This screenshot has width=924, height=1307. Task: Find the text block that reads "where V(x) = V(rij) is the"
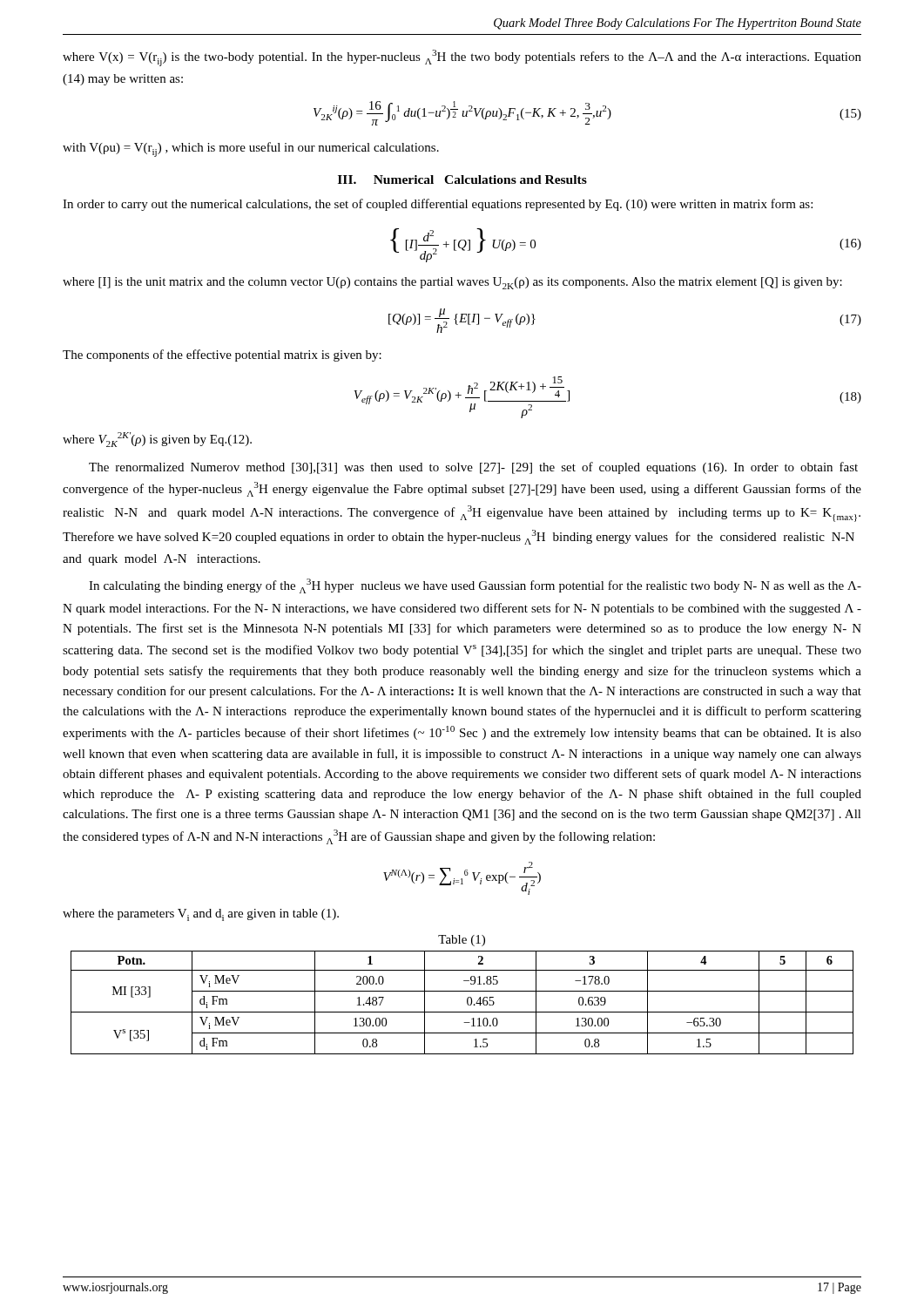pyautogui.click(x=462, y=66)
